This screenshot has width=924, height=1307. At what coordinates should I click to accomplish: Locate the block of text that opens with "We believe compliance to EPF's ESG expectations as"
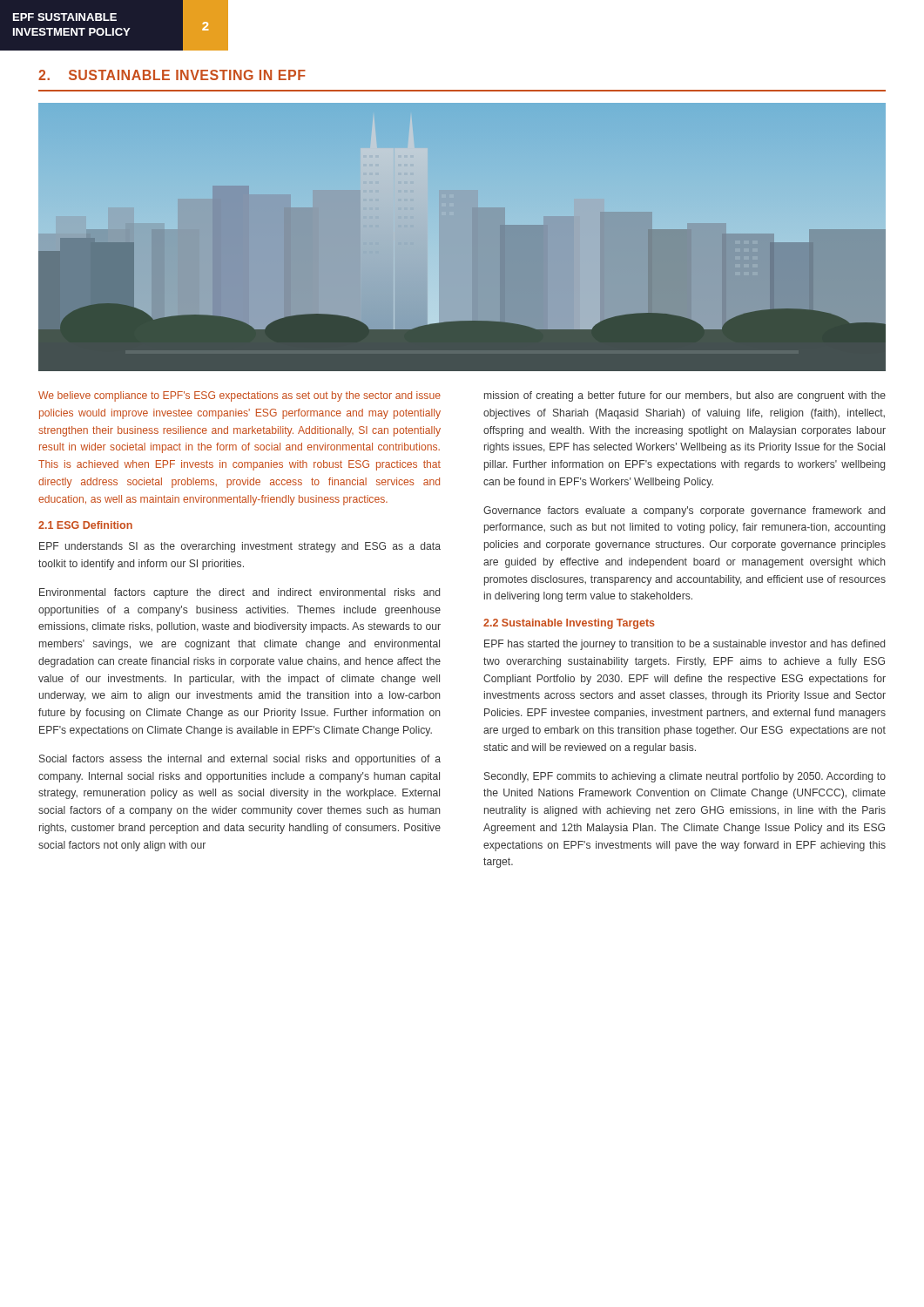point(240,447)
